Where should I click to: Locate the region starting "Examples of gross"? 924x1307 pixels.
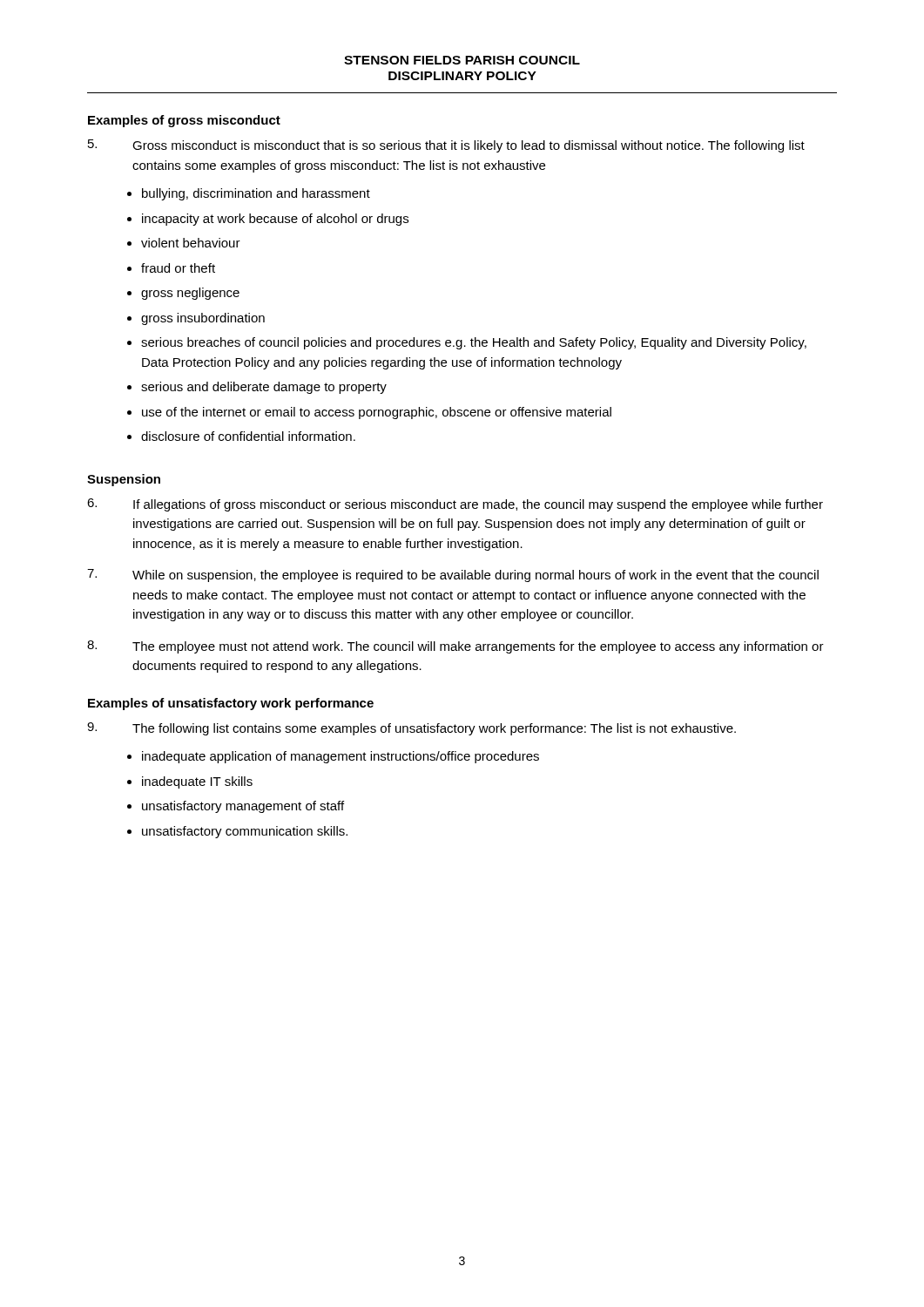pyautogui.click(x=184, y=120)
